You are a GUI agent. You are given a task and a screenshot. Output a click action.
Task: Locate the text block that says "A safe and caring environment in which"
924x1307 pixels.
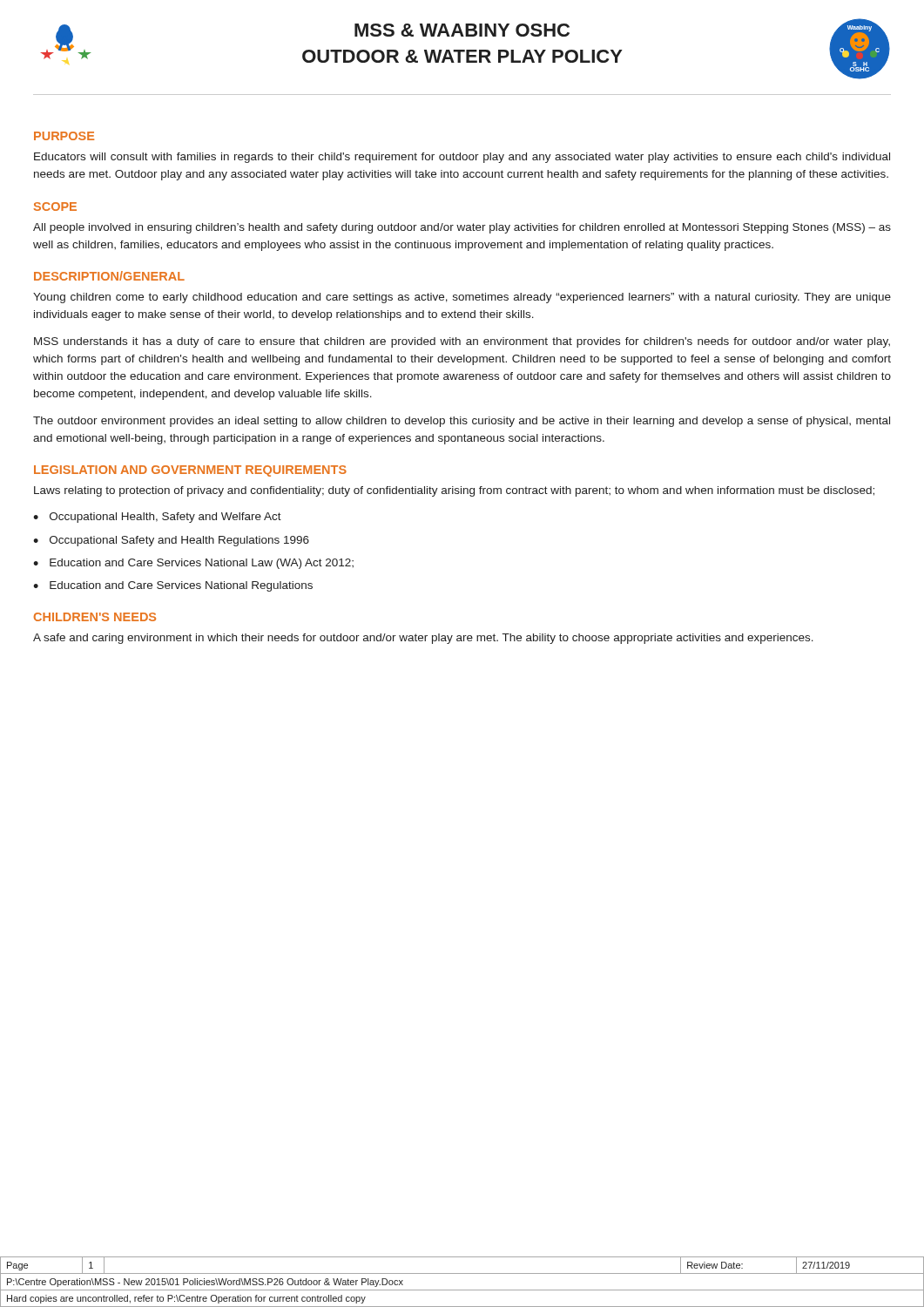[x=423, y=638]
